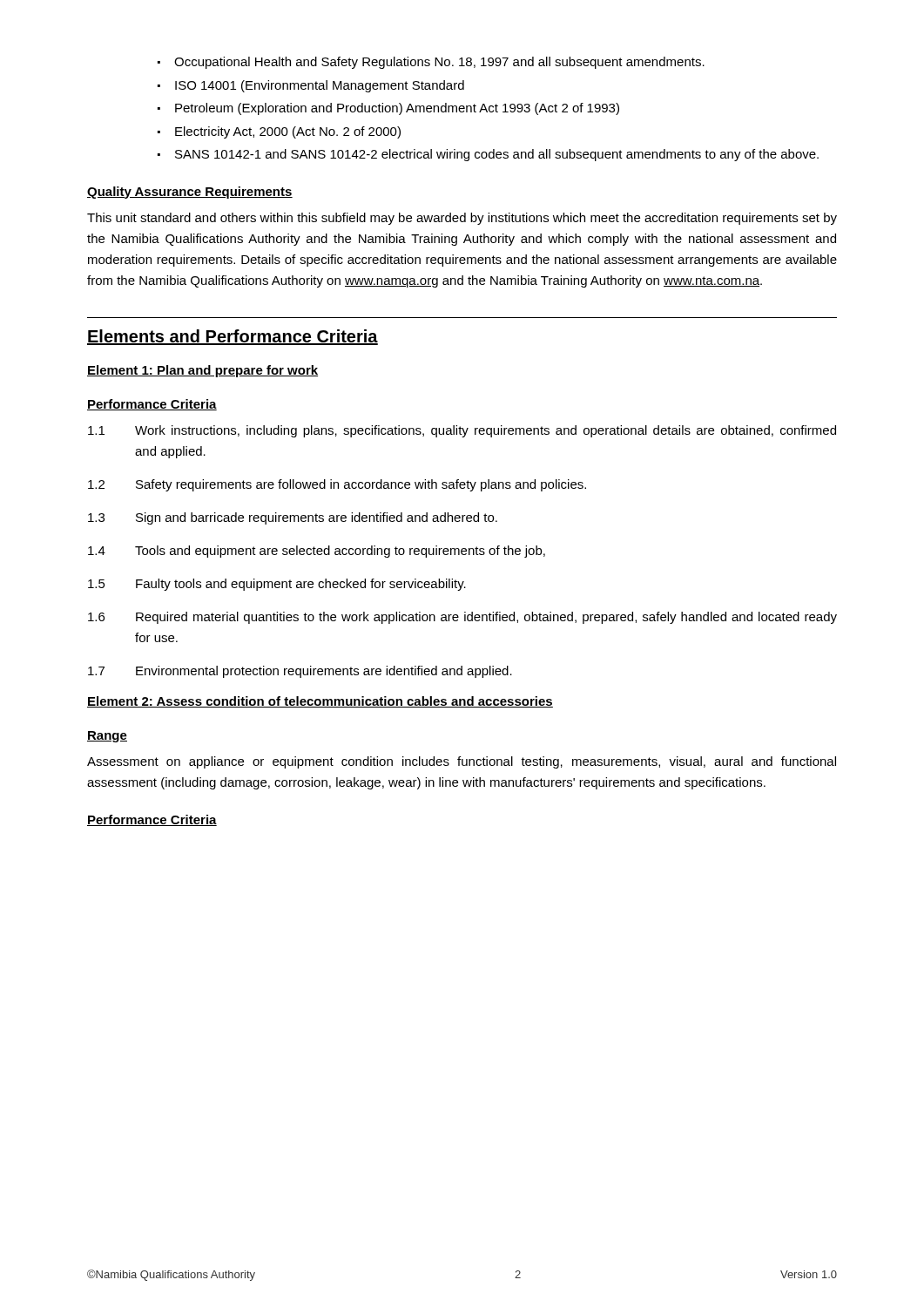Click the passage that begins "This unit standard and others within"
Screen dimensions: 1307x924
pos(462,248)
